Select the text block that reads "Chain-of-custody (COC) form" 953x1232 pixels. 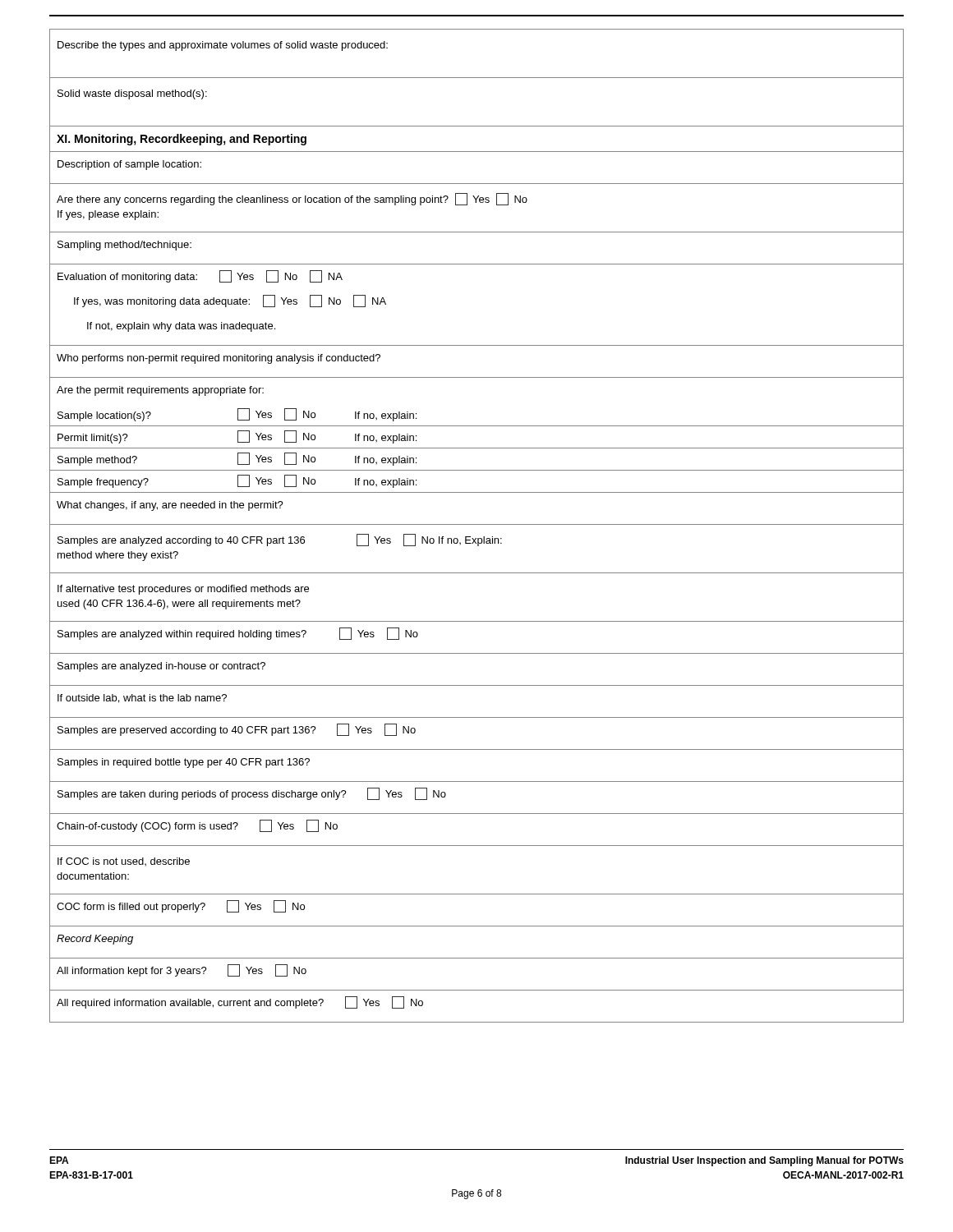point(197,826)
